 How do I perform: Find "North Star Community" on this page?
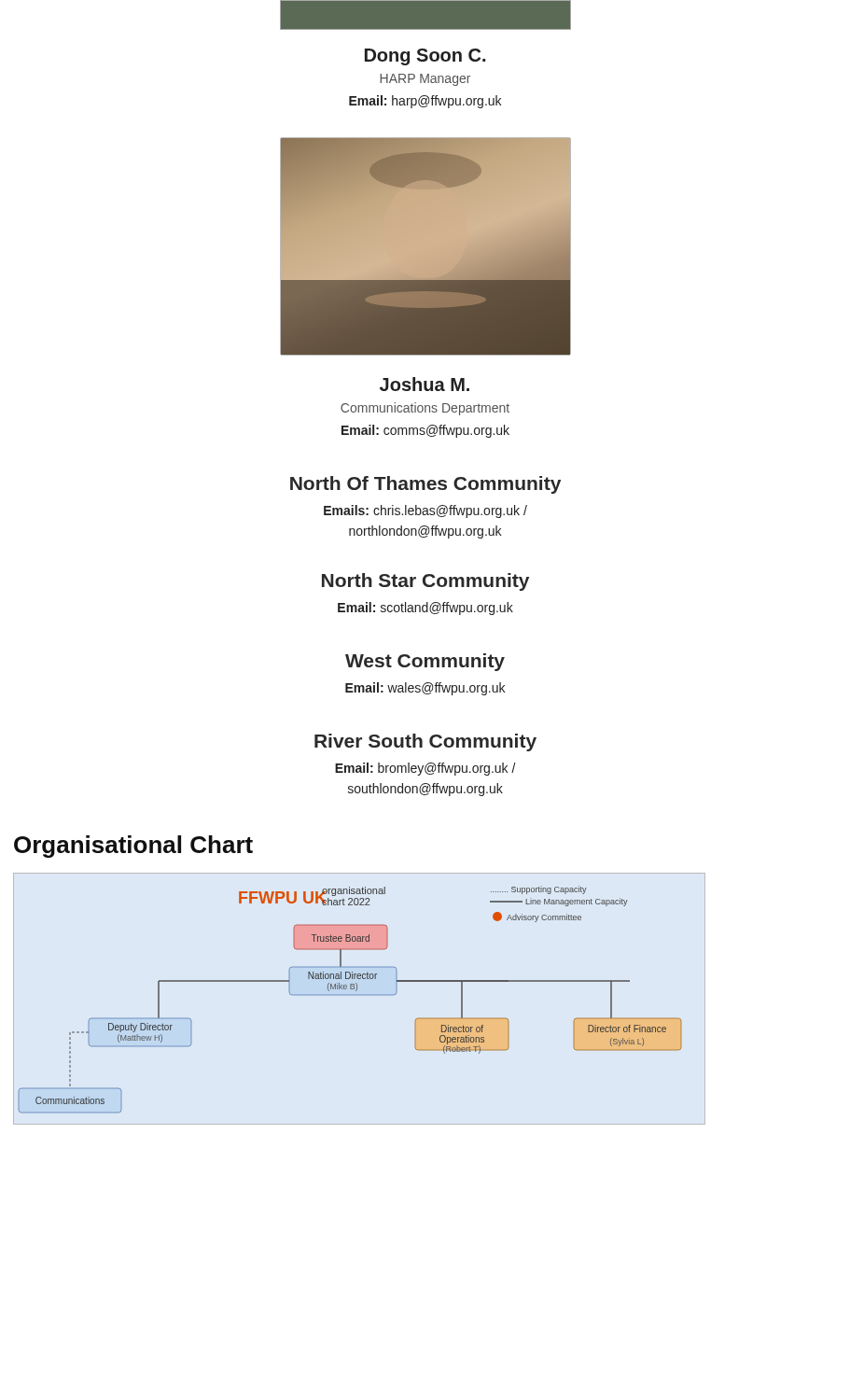[x=425, y=580]
